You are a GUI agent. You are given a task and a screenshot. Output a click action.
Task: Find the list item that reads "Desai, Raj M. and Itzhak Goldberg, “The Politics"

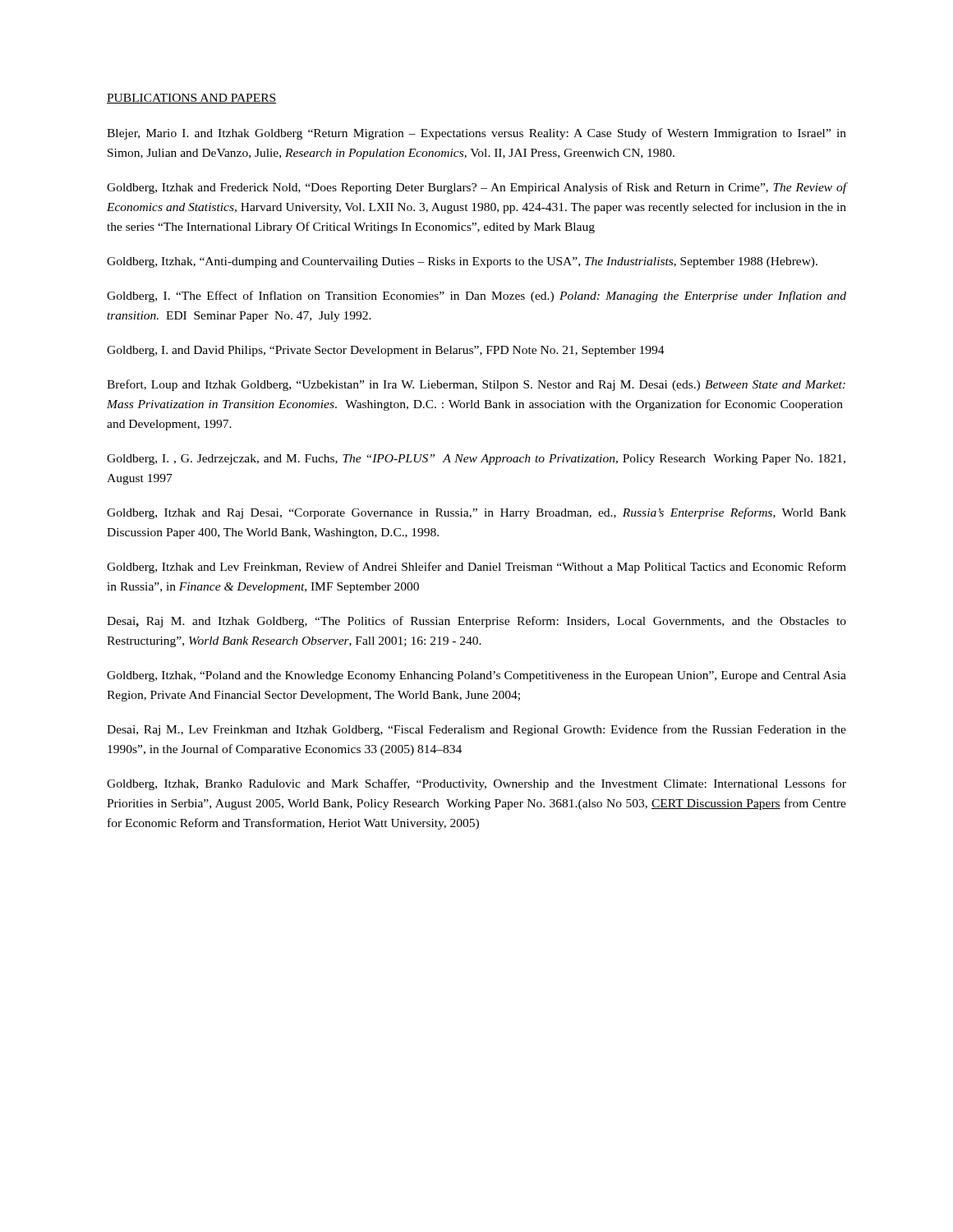coord(476,631)
